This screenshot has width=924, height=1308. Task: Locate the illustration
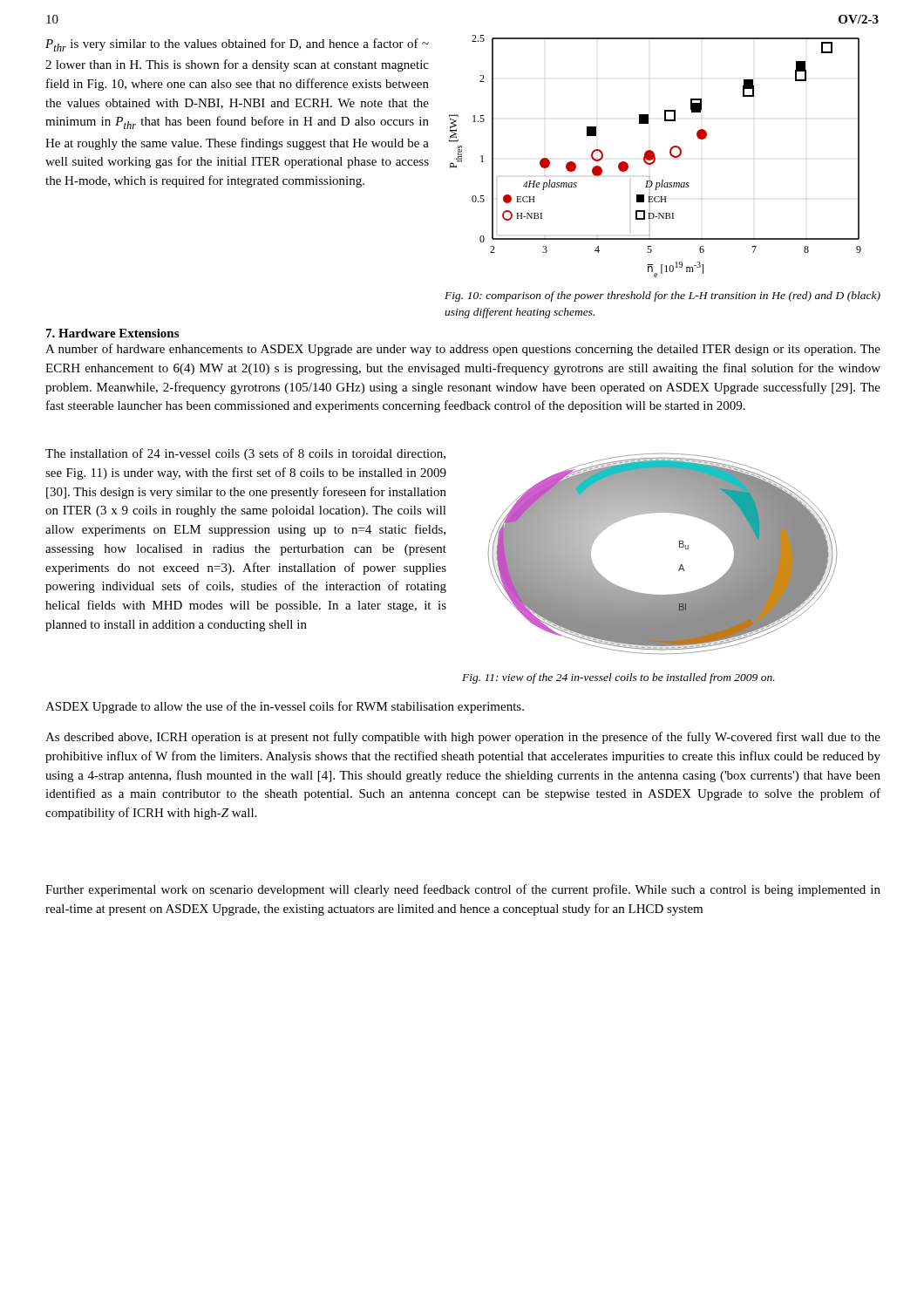point(671,555)
